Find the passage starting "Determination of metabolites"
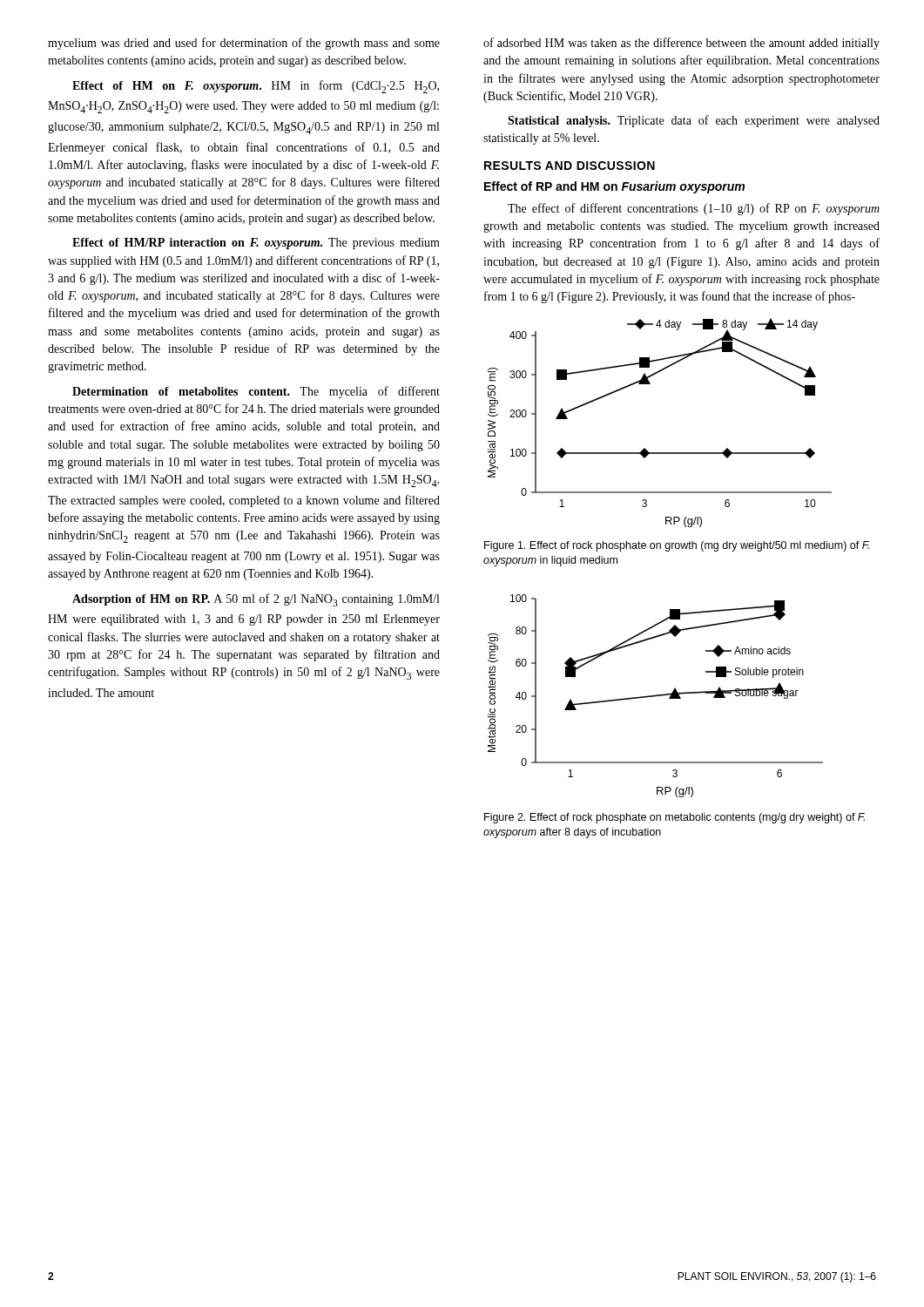The width and height of the screenshot is (924, 1307). point(244,483)
